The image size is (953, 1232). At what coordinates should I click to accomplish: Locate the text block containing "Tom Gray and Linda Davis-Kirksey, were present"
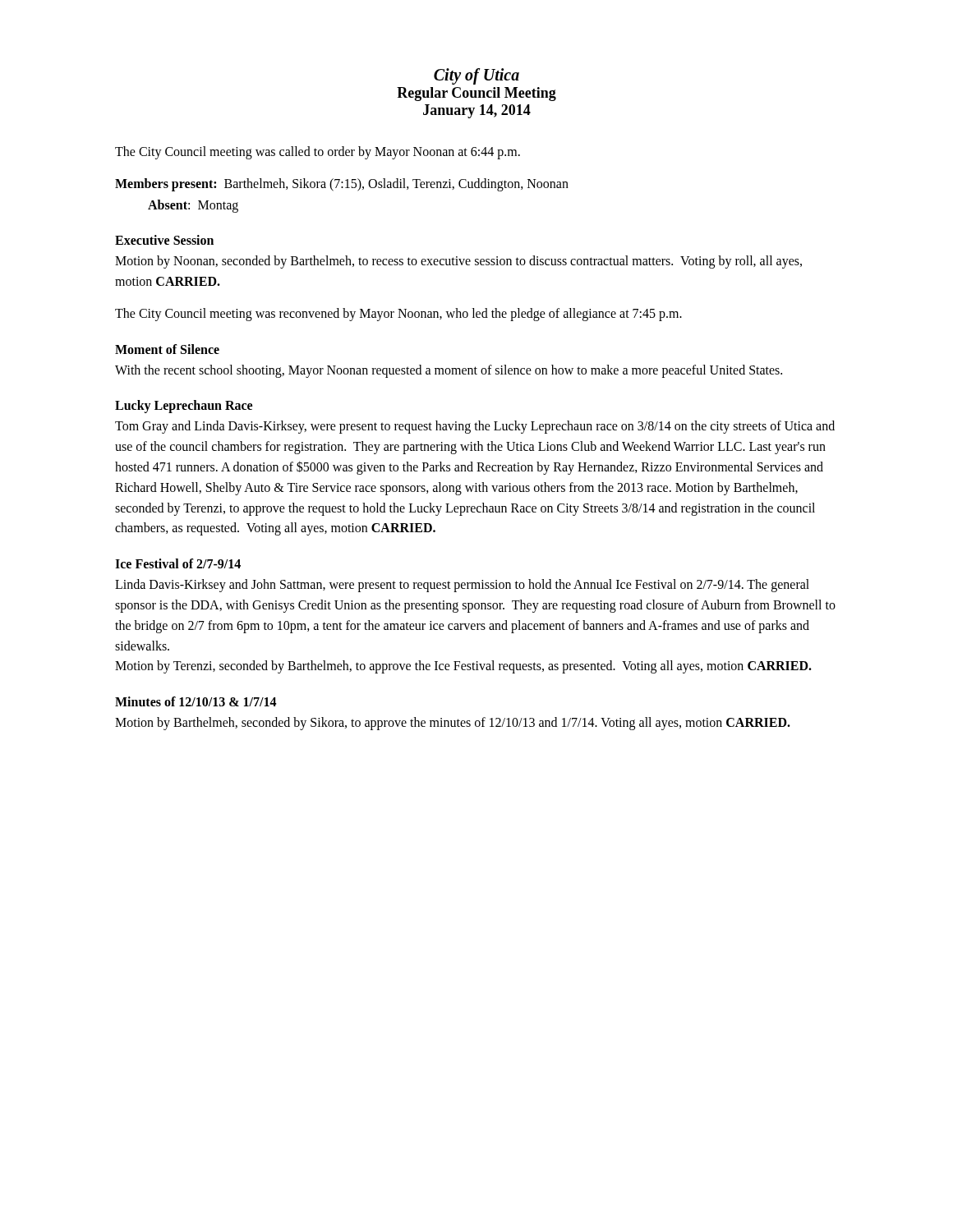click(x=475, y=477)
